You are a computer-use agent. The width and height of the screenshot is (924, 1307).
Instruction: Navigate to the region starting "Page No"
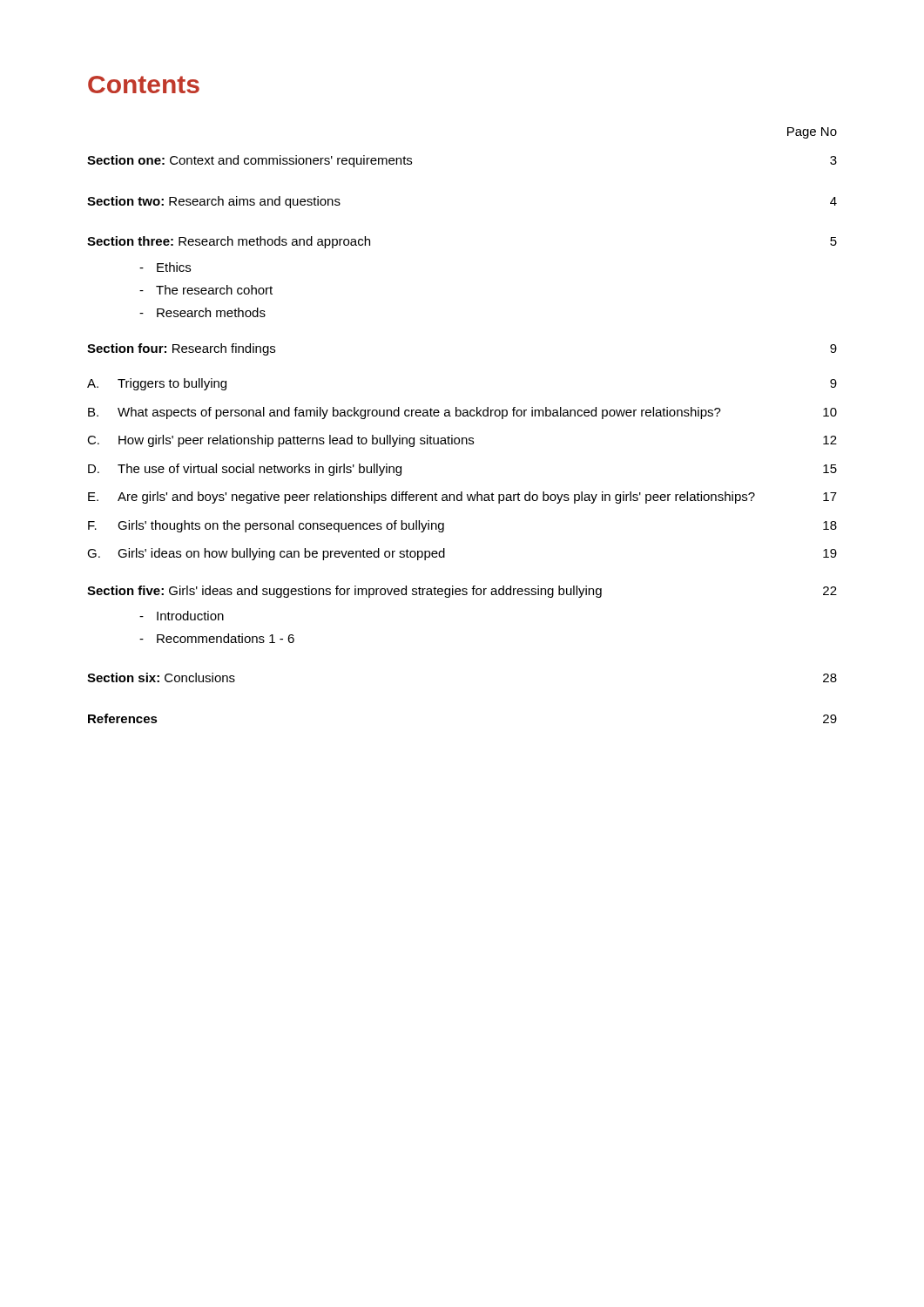click(x=811, y=131)
